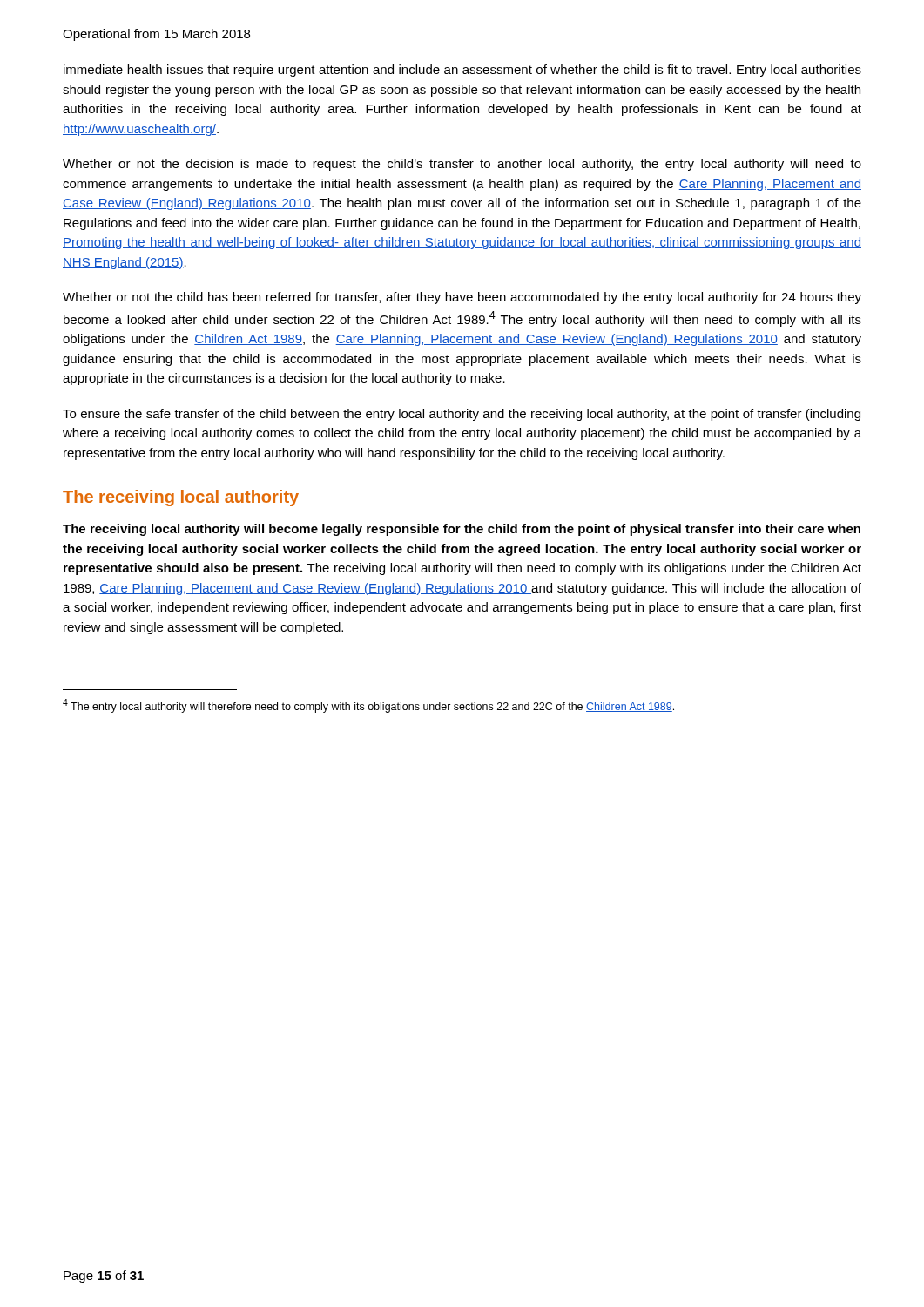Point to the text starting "immediate health issues that require"

[462, 99]
